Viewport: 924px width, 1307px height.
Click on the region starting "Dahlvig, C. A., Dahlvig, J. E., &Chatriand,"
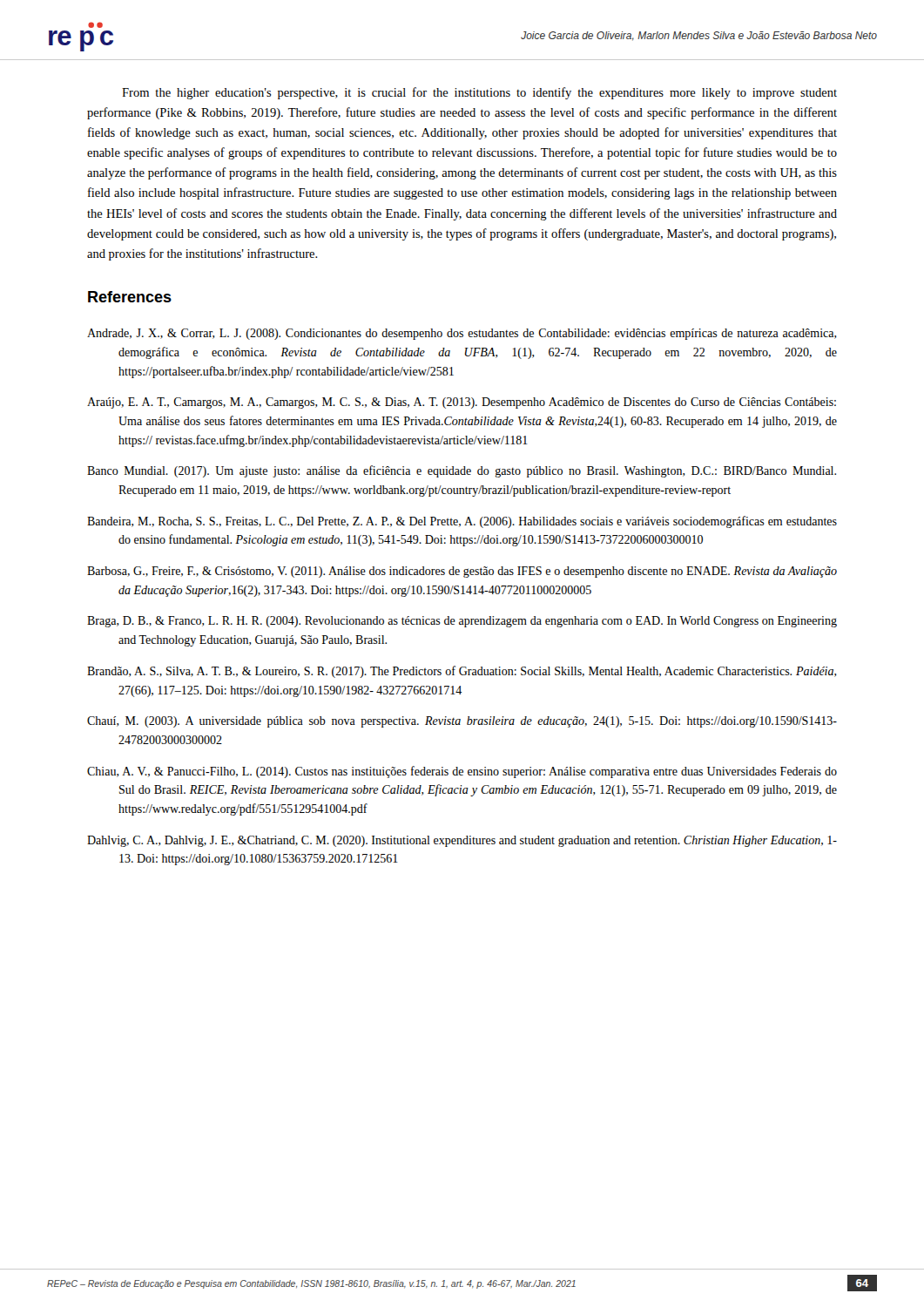462,850
